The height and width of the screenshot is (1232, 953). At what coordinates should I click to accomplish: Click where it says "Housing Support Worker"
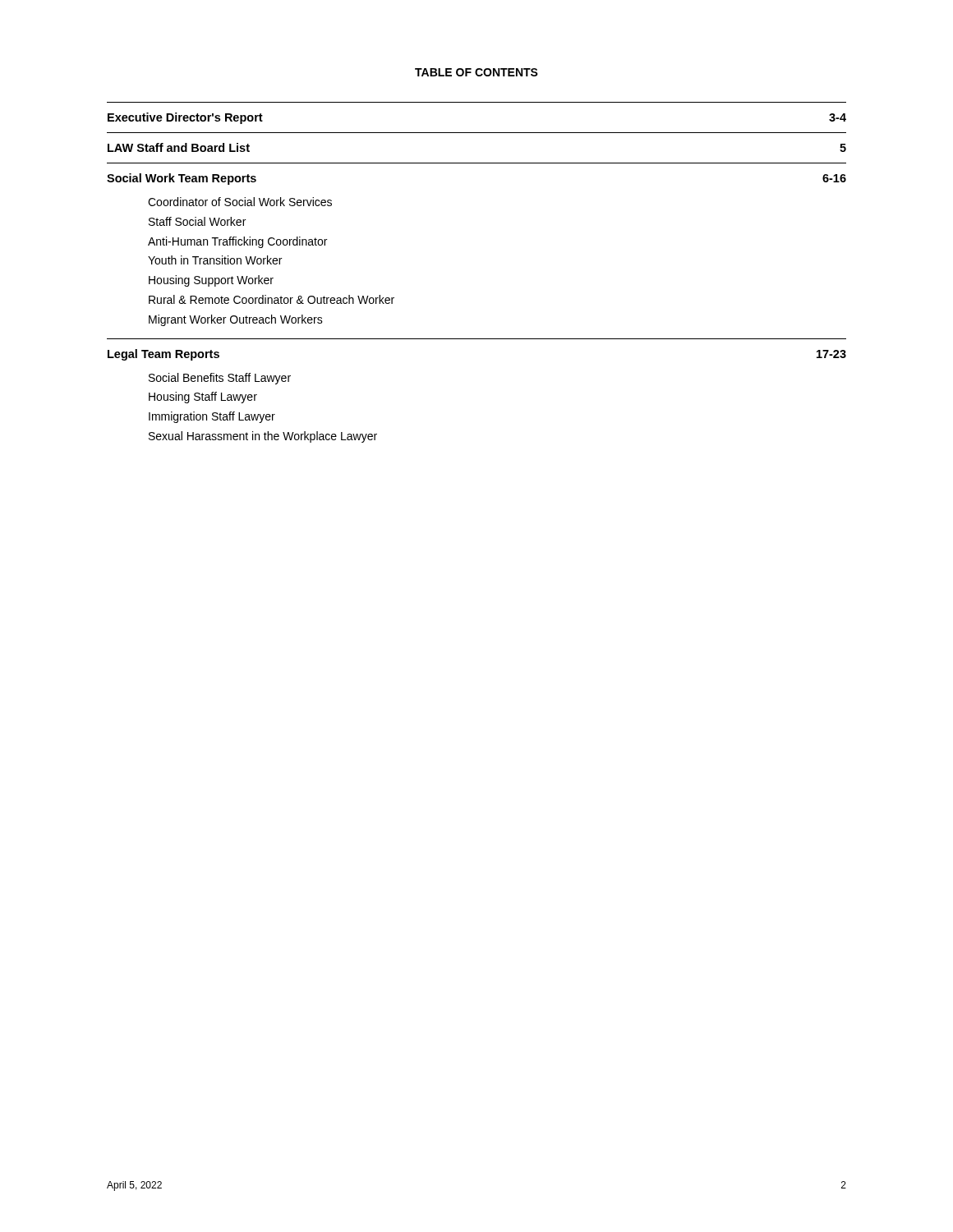[211, 280]
